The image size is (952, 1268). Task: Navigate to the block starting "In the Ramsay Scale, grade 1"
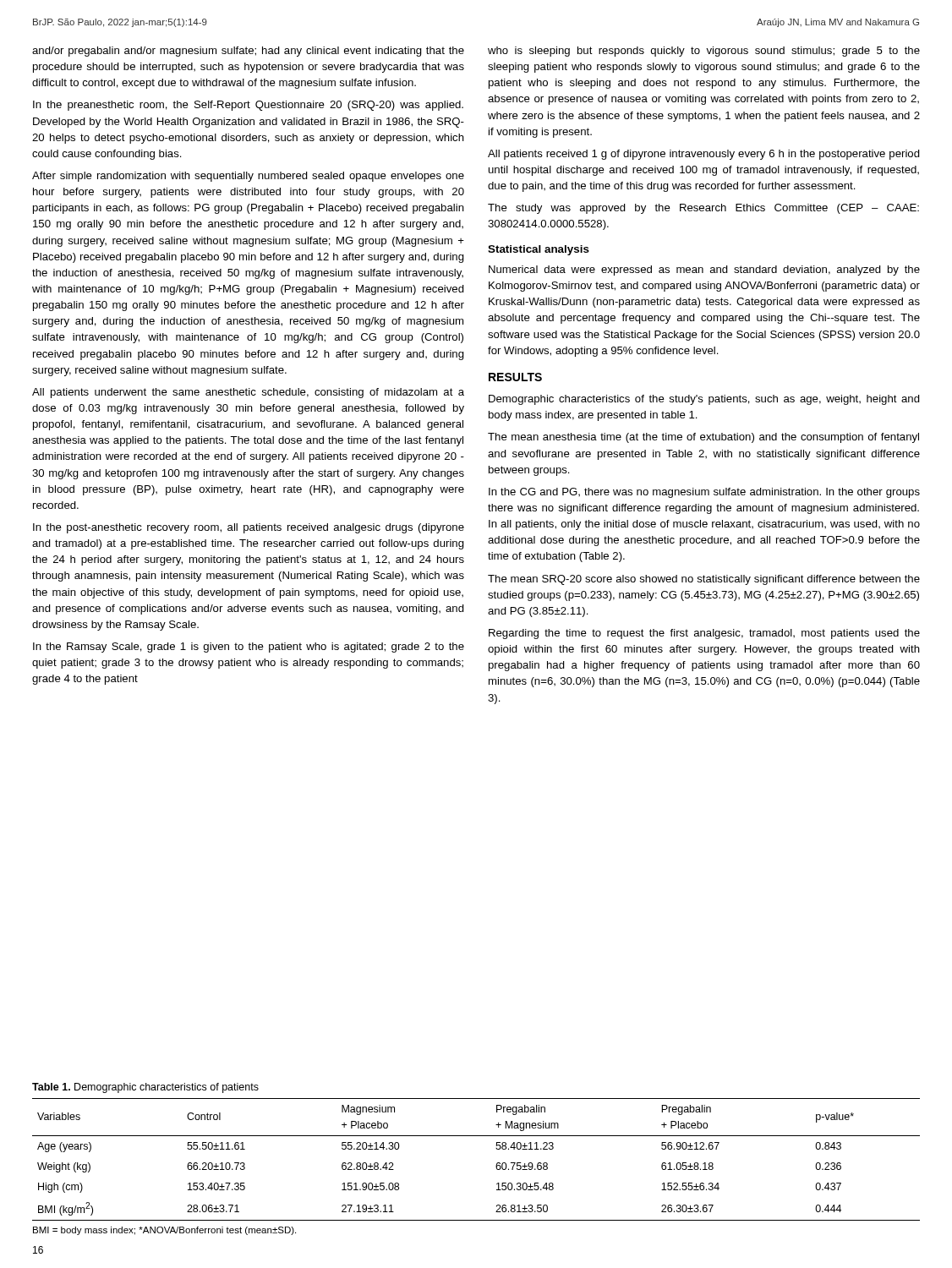click(248, 662)
